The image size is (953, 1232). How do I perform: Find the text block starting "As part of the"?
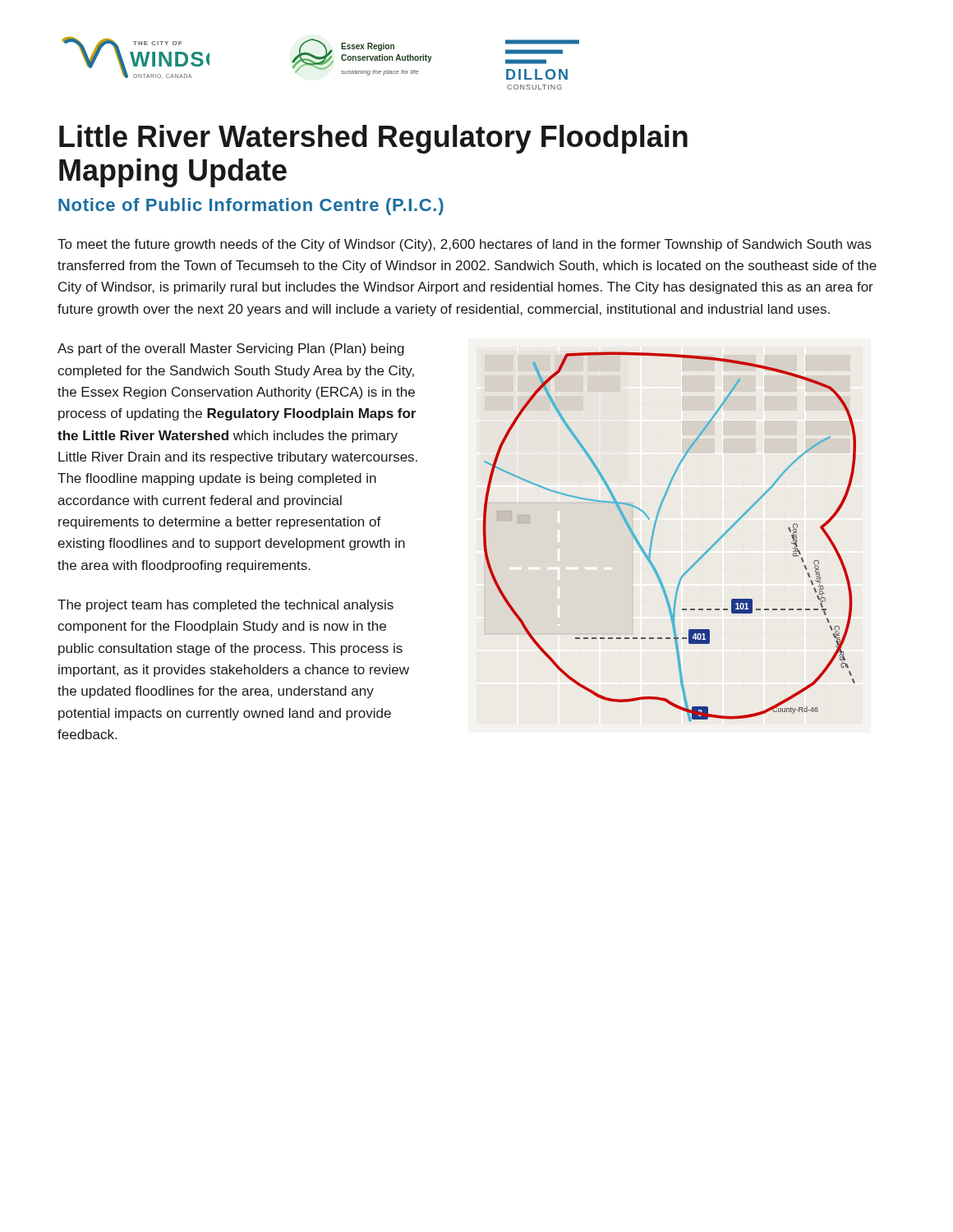238,457
